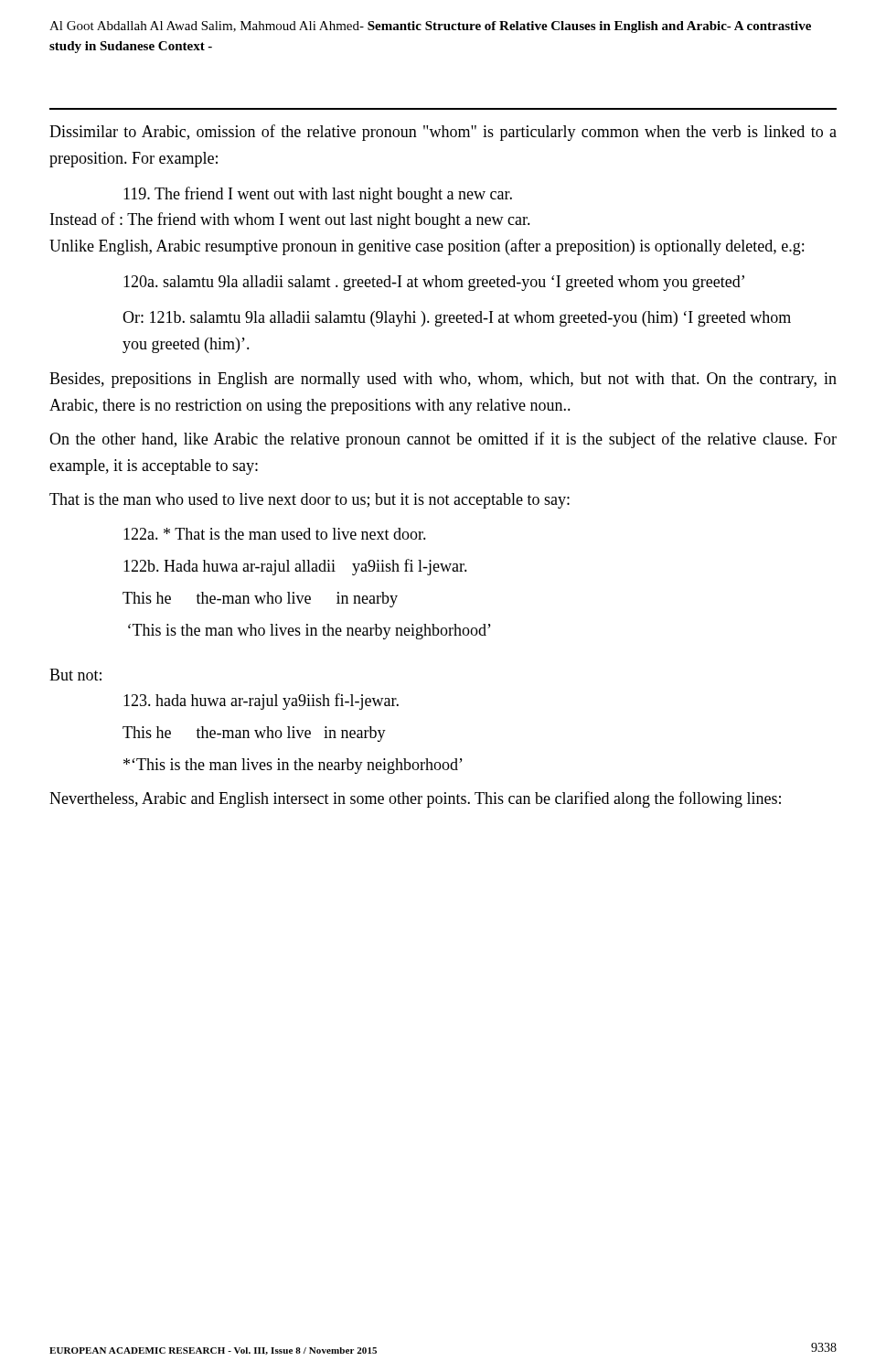Find the block on this page that starts "The friend I"

coord(470,194)
